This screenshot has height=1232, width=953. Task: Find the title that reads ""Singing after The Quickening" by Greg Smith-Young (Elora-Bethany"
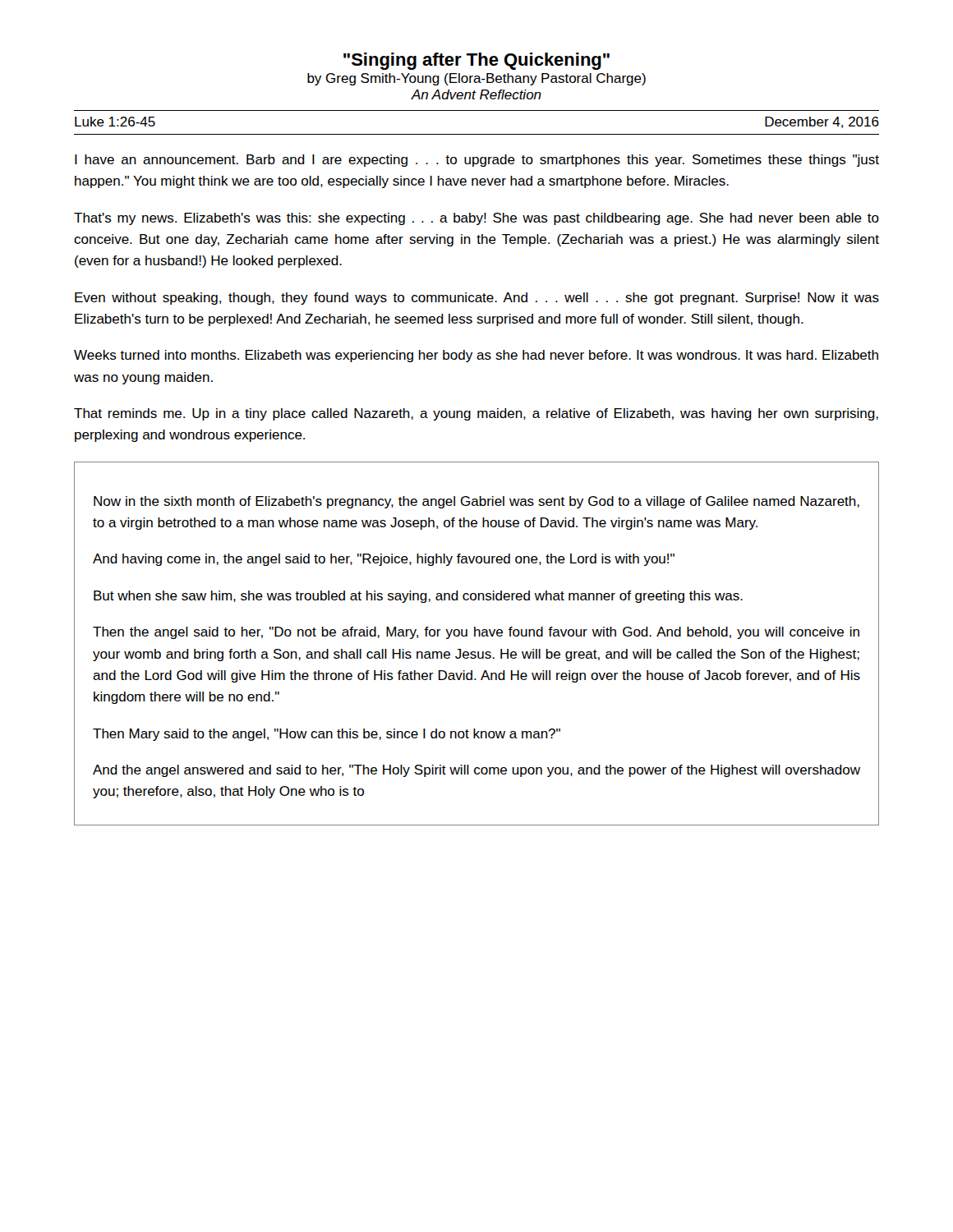(476, 76)
